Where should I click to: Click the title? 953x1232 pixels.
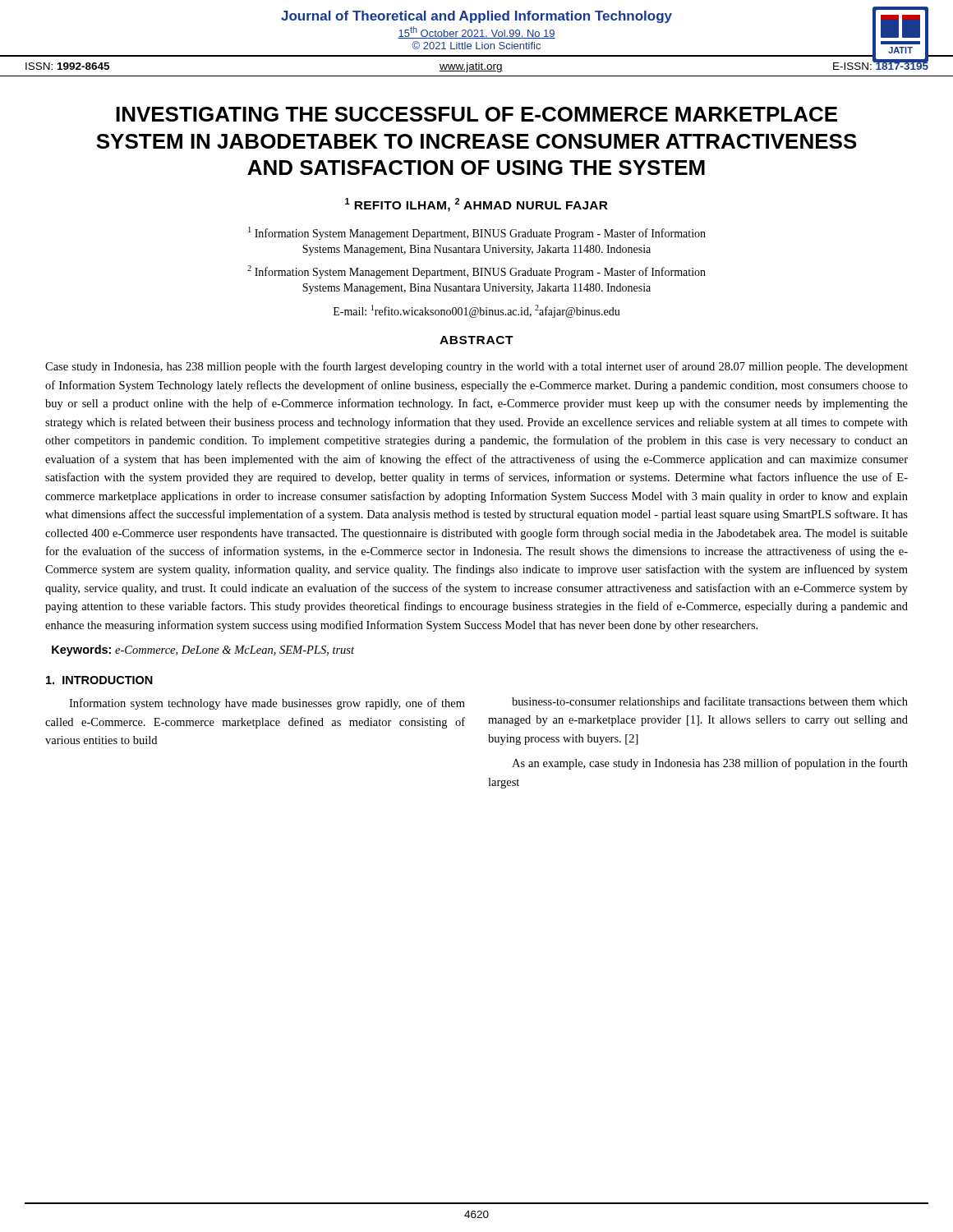(x=476, y=141)
